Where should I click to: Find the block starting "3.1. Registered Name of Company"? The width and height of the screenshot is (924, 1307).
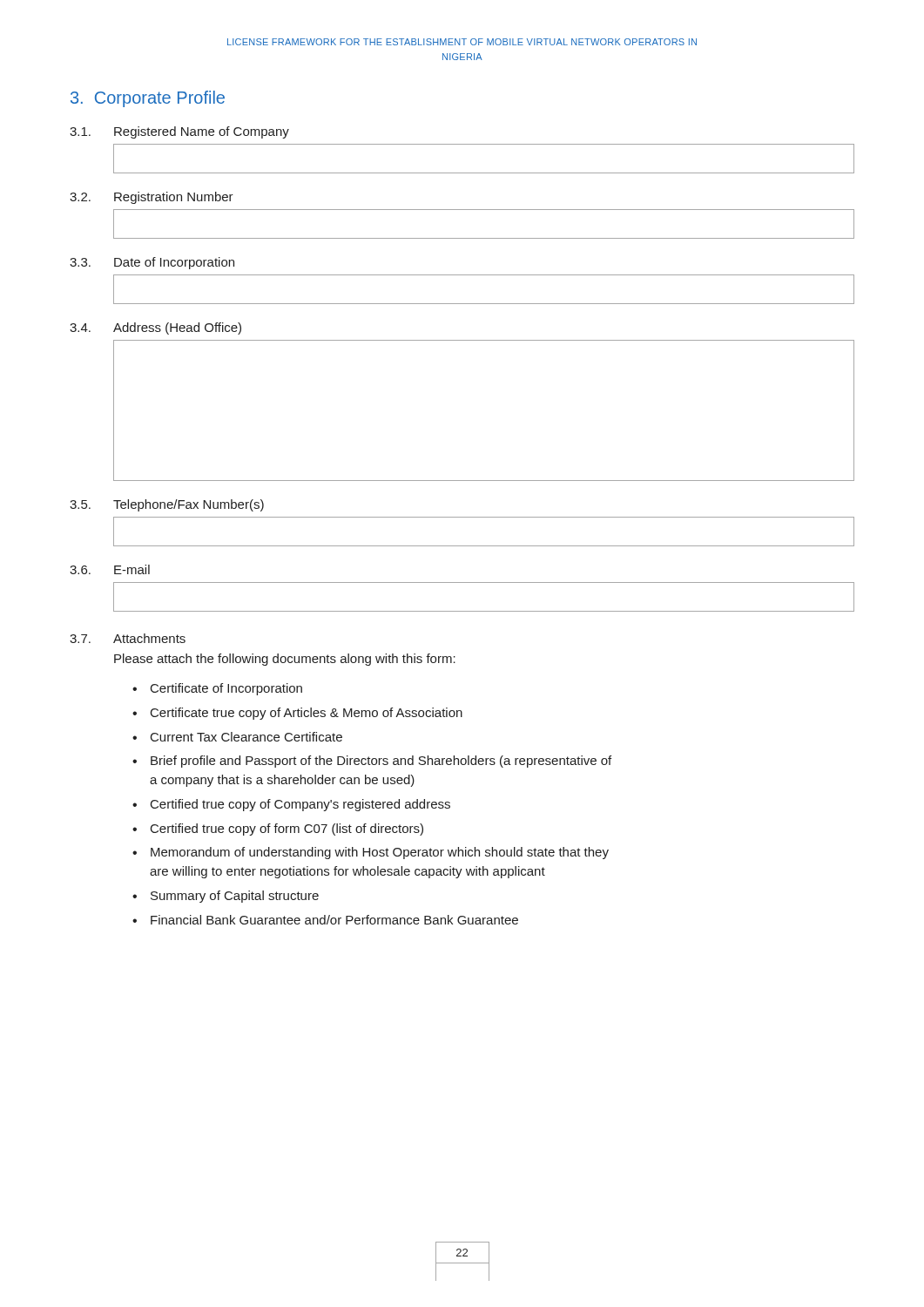pyautogui.click(x=179, y=131)
